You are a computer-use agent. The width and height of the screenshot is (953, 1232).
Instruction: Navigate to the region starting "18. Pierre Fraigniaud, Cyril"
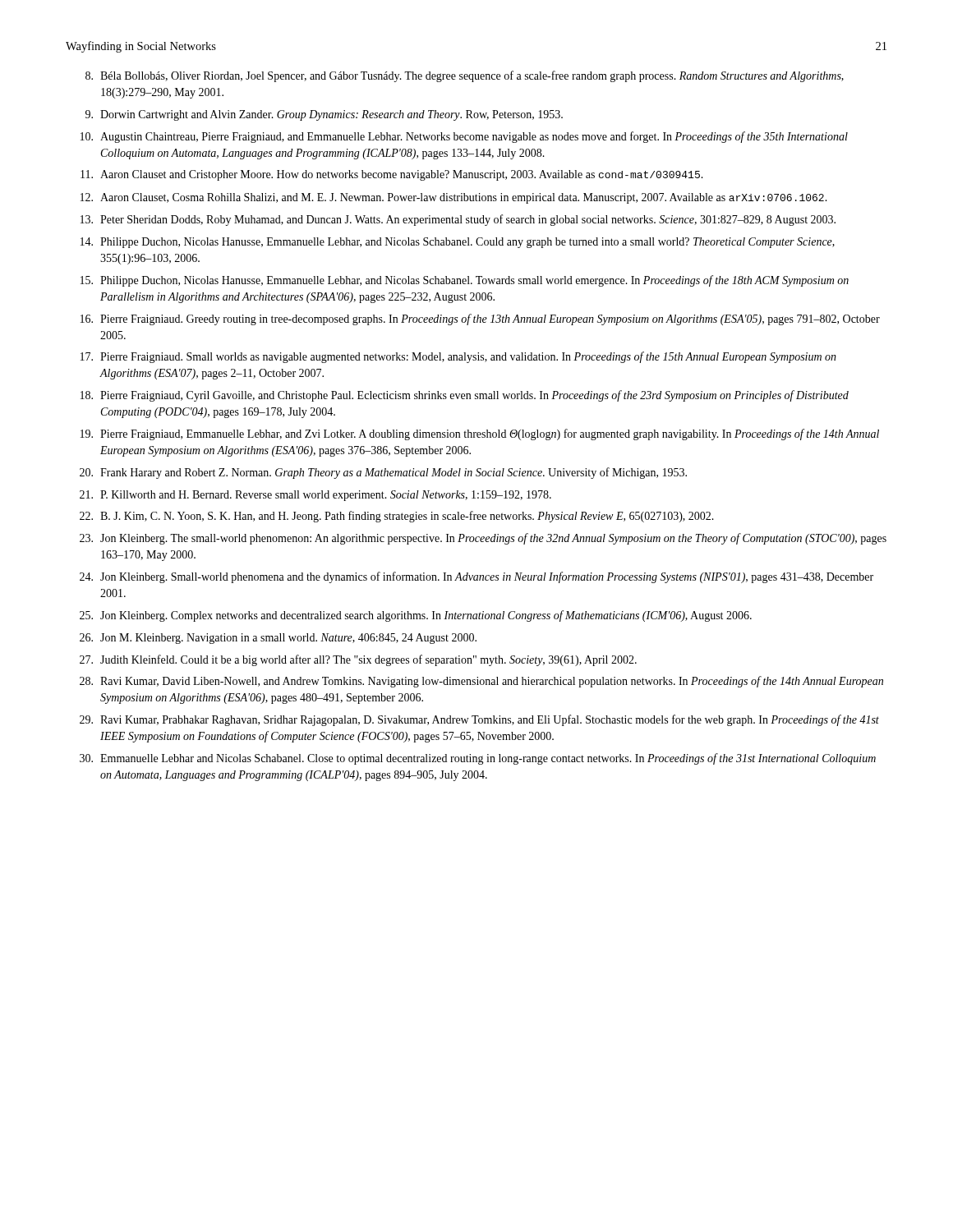pyautogui.click(x=476, y=404)
